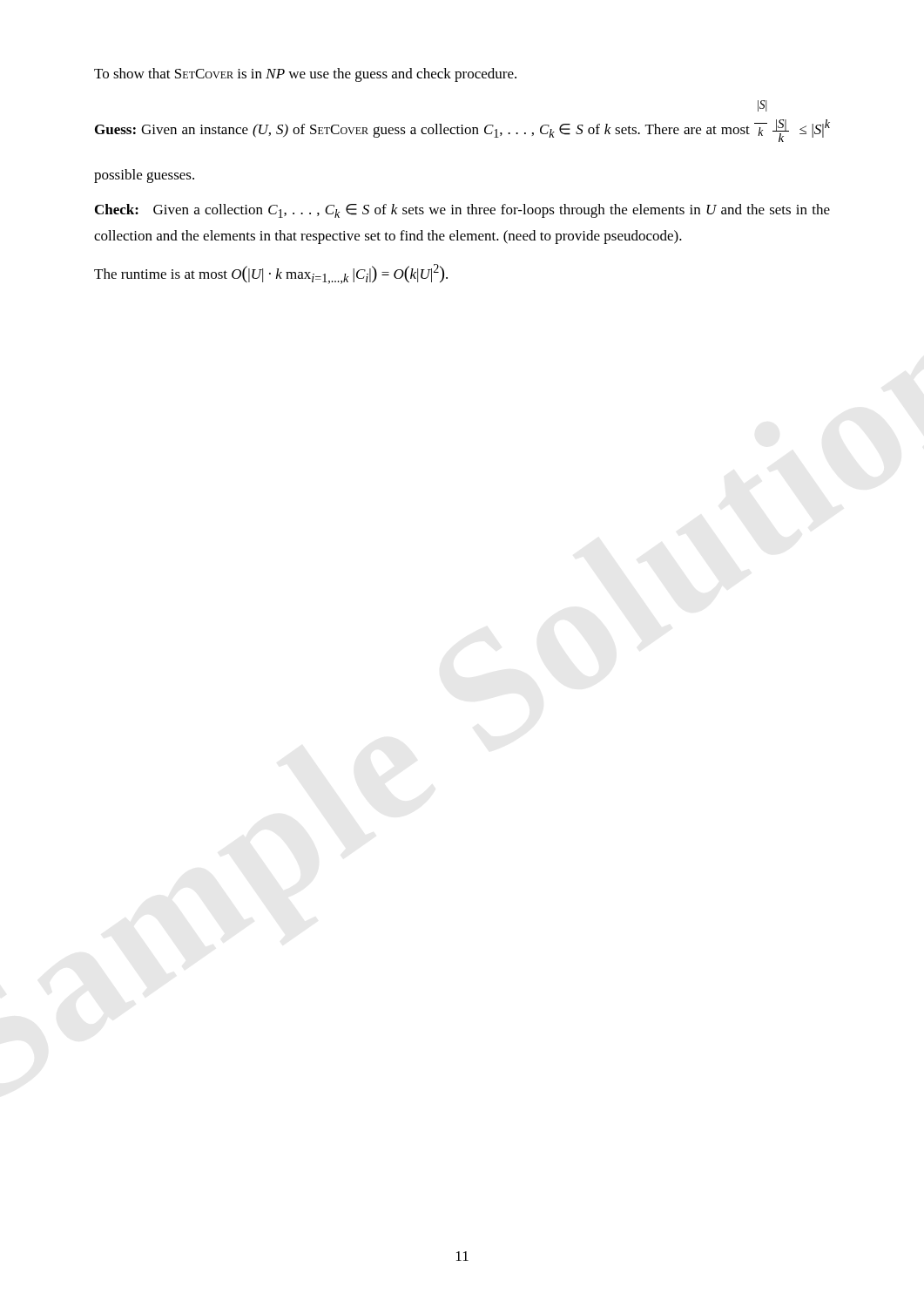Click on the text block that reads "The runtime is at most O(|U|"

[271, 273]
